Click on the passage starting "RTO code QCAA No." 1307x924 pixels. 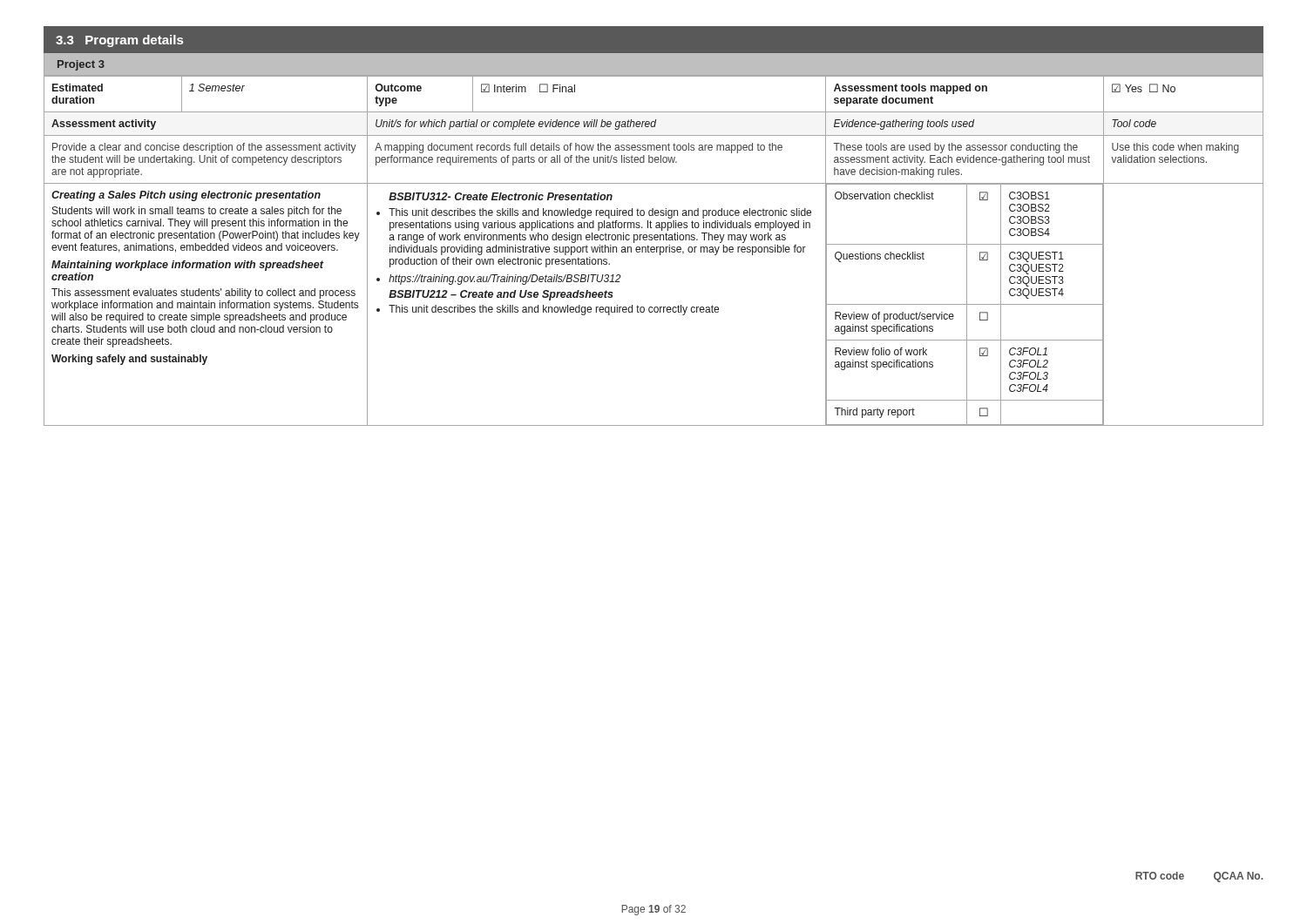coord(1162,877)
